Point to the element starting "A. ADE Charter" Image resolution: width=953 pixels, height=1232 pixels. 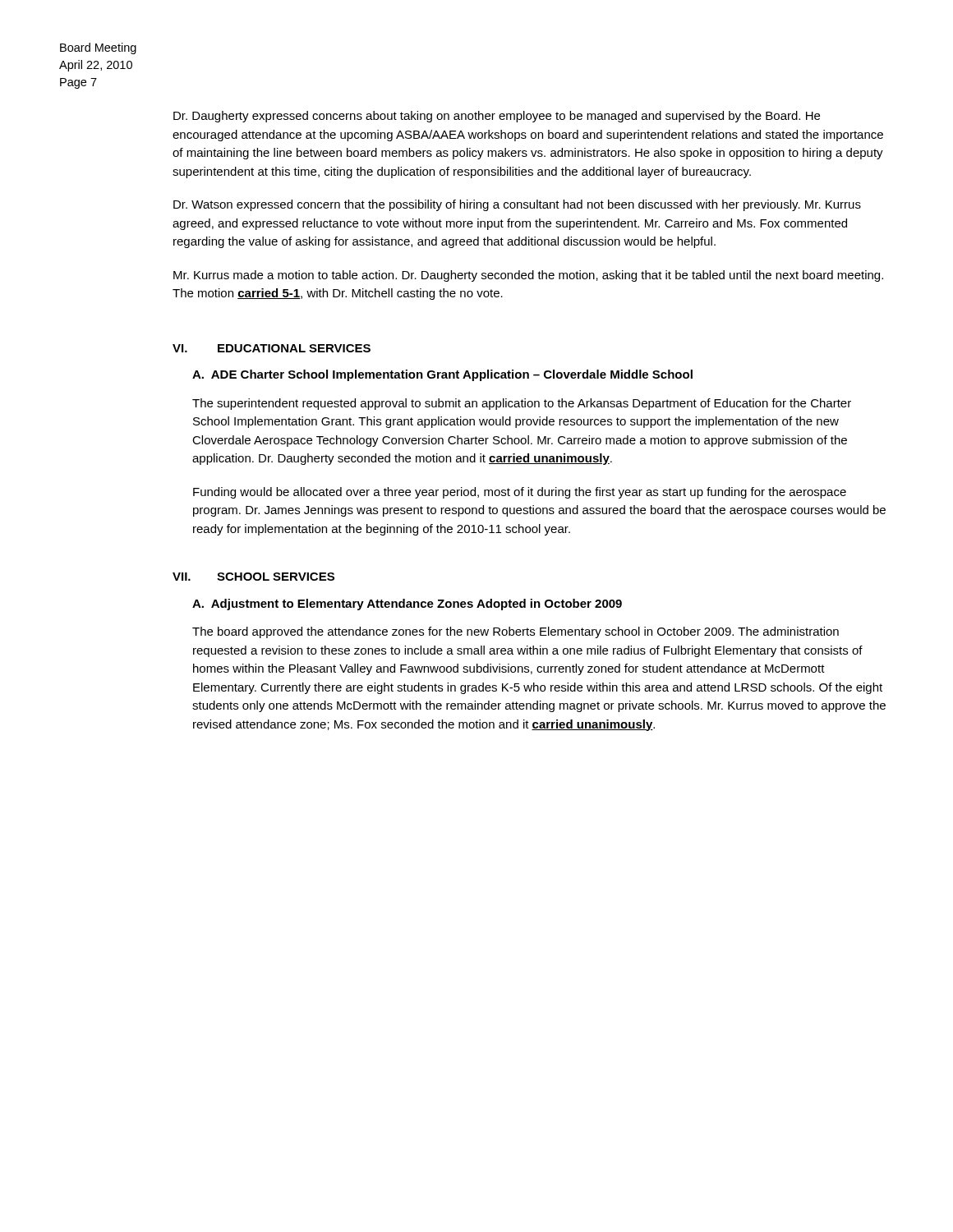click(x=443, y=374)
